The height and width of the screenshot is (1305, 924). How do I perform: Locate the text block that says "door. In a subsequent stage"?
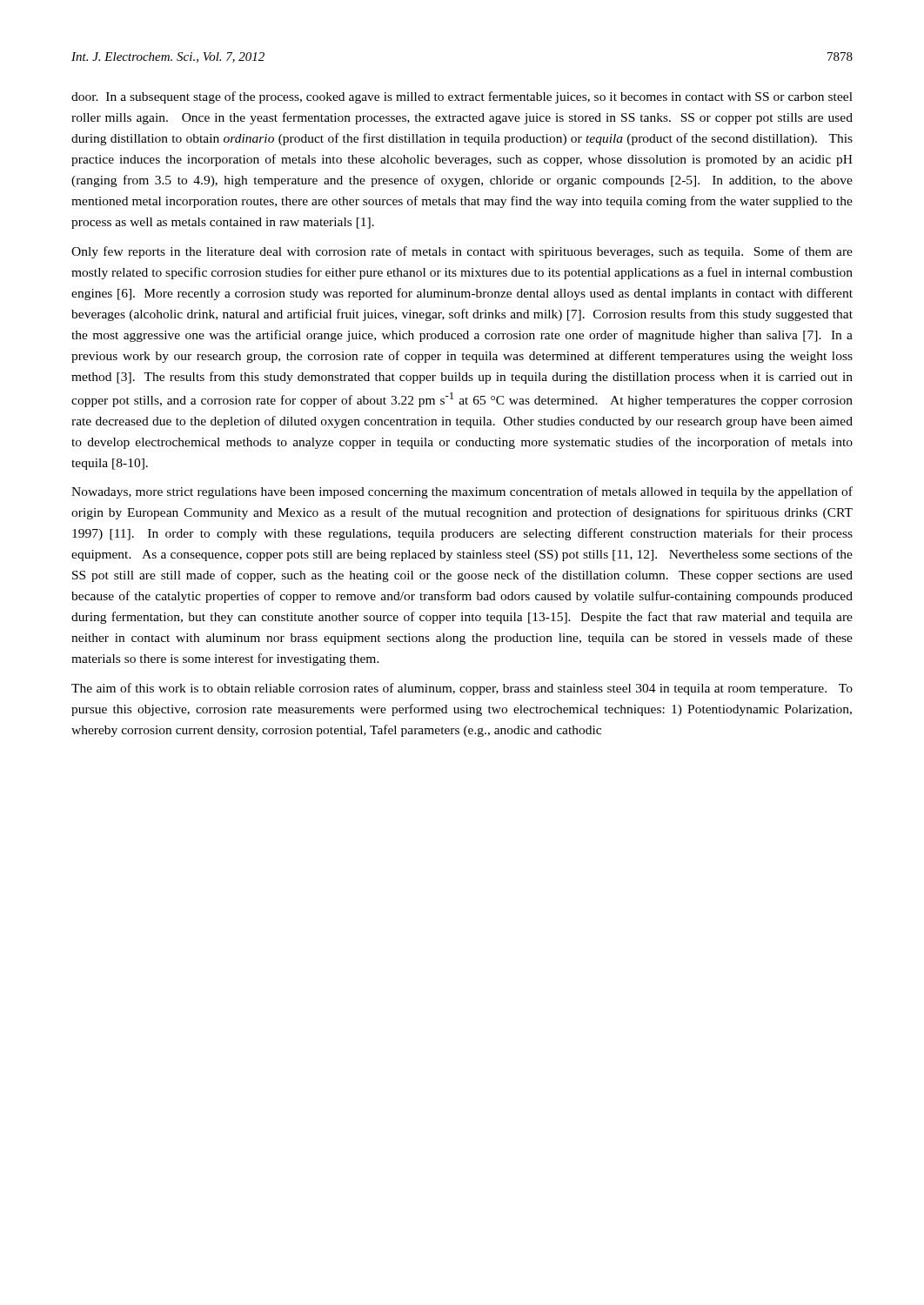pyautogui.click(x=462, y=159)
